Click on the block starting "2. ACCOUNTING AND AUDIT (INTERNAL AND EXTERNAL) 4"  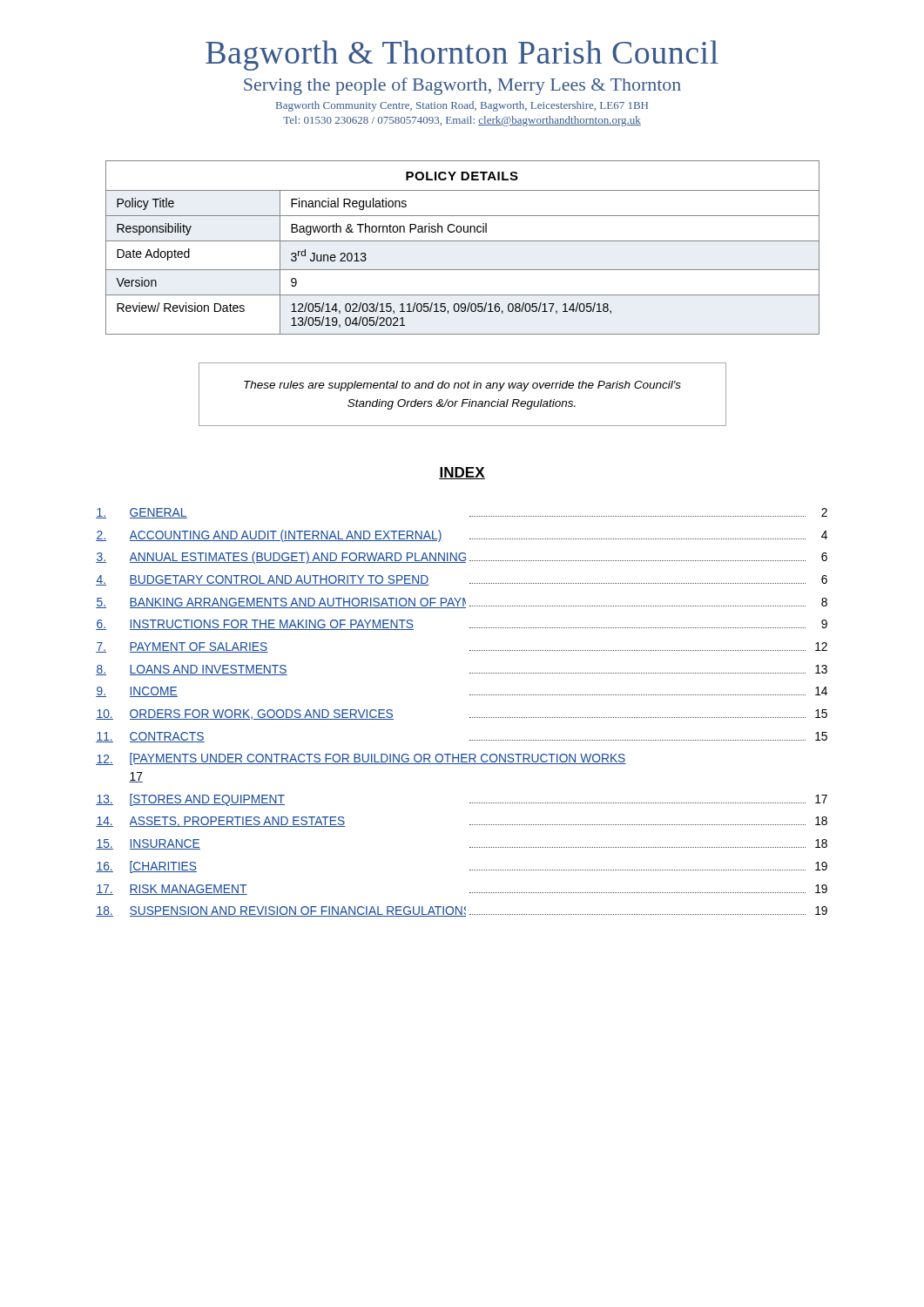pos(462,536)
